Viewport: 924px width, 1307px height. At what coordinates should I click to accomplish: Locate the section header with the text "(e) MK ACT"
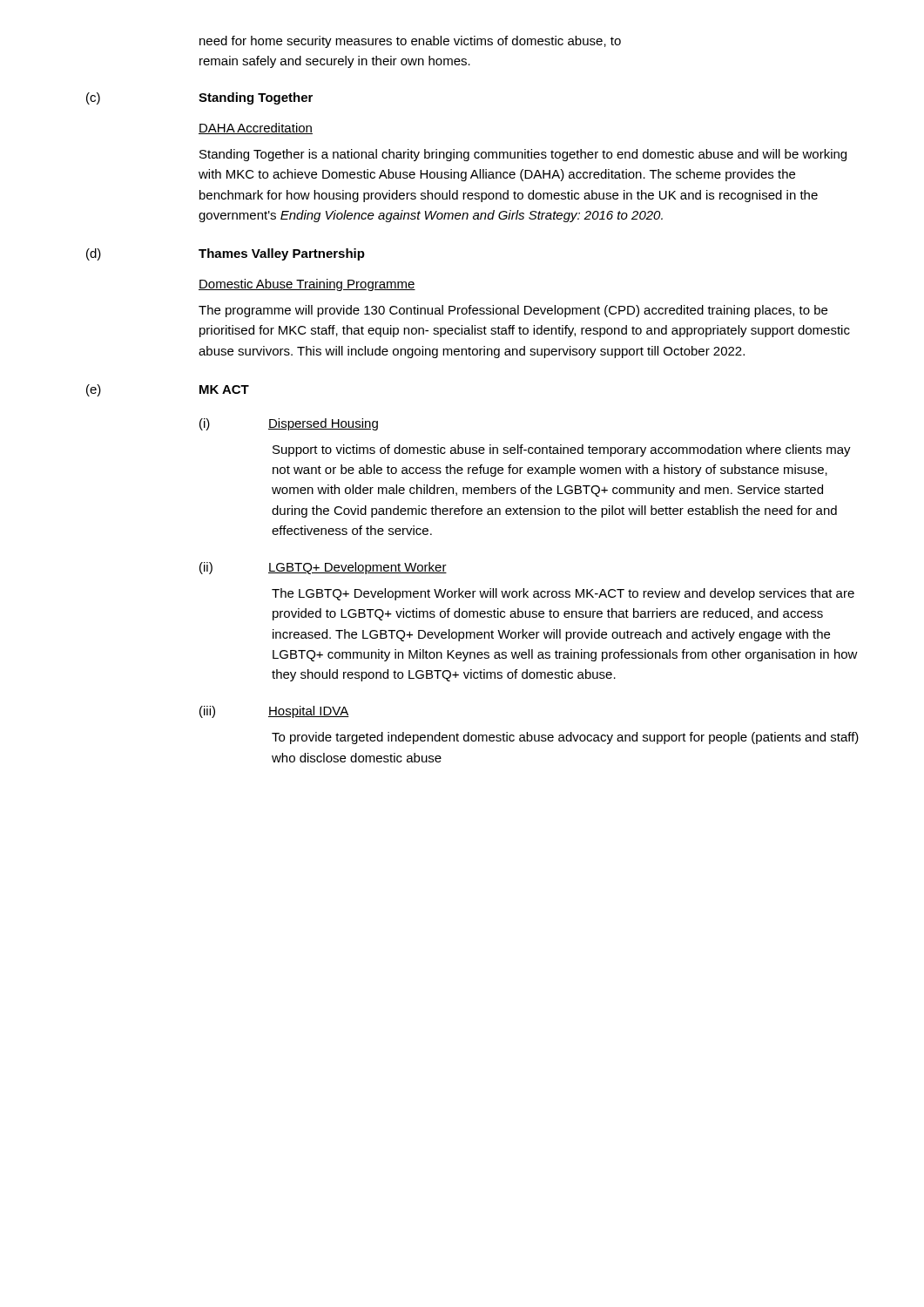click(94, 390)
